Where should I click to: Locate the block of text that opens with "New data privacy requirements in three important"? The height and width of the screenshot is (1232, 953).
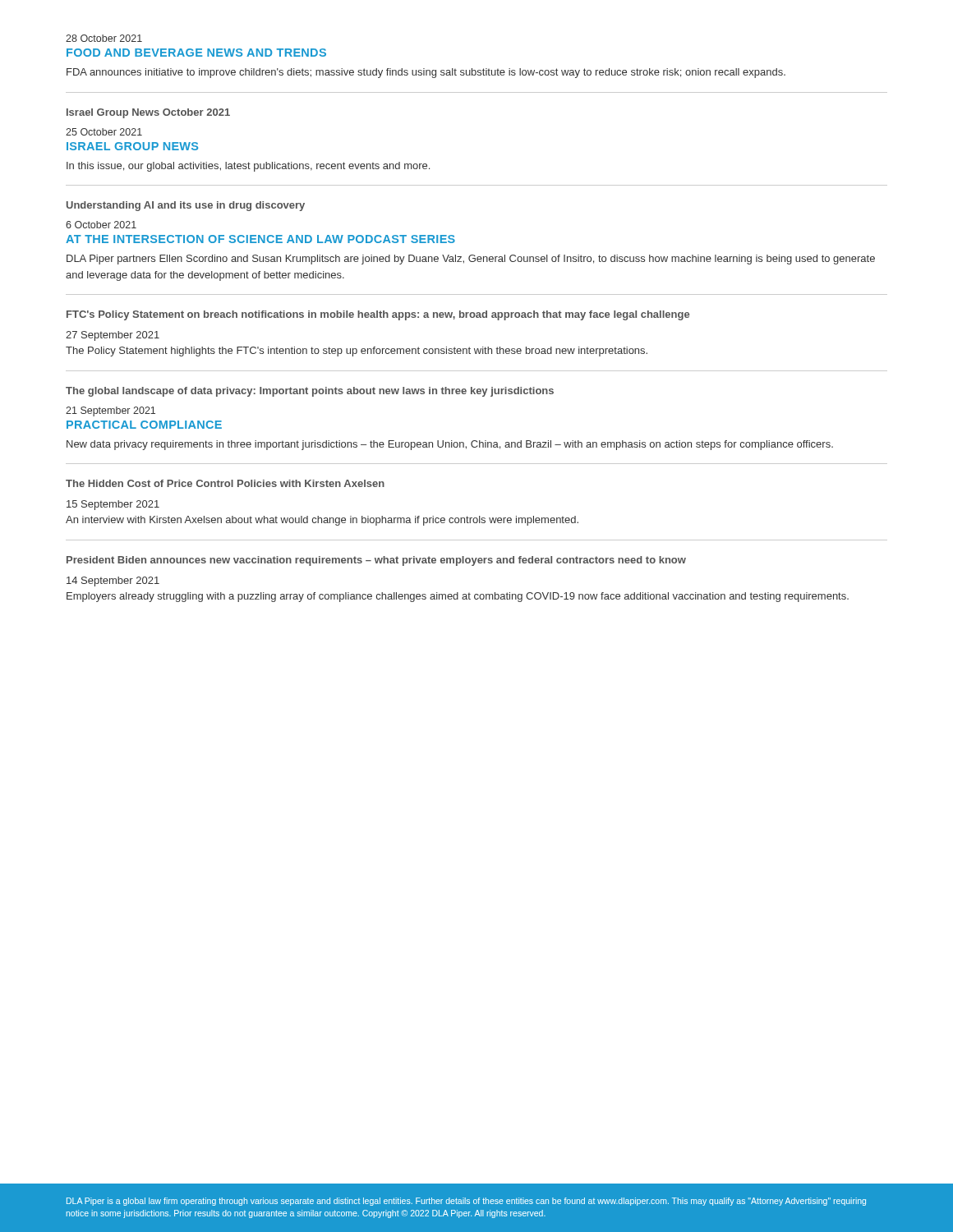[x=450, y=444]
